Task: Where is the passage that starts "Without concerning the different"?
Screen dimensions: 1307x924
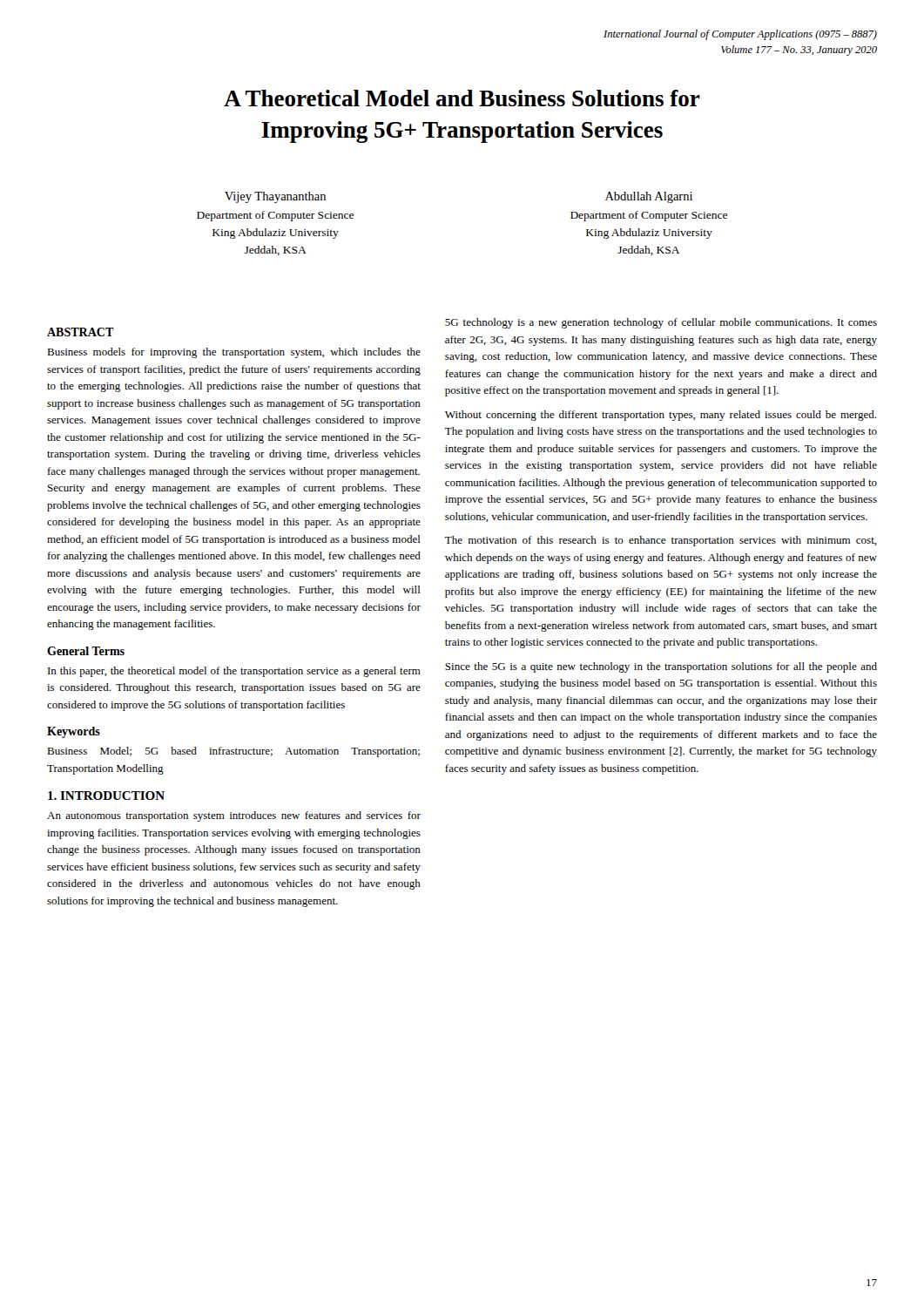Action: coord(661,465)
